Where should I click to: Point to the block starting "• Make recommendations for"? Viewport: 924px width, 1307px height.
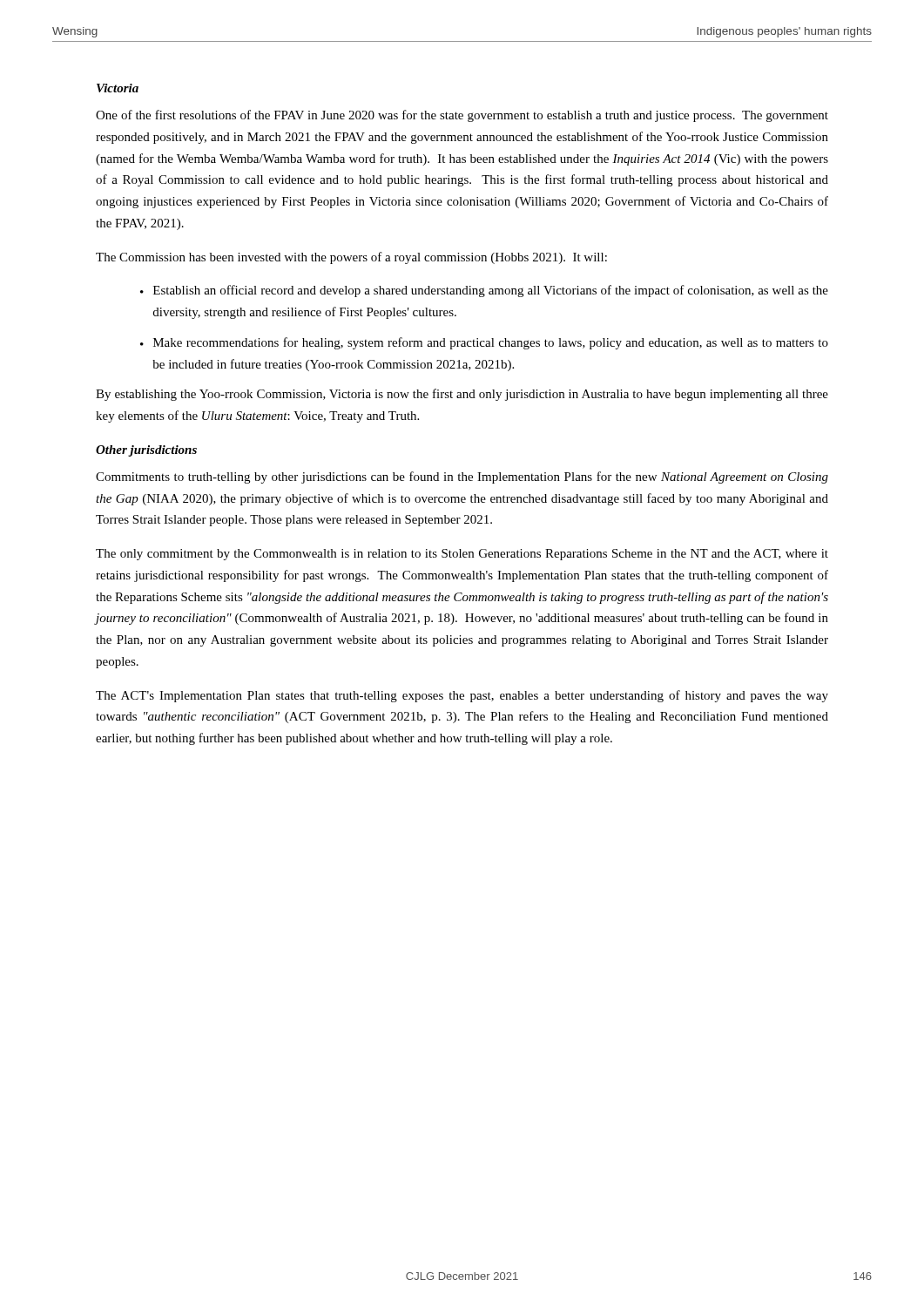pos(484,353)
